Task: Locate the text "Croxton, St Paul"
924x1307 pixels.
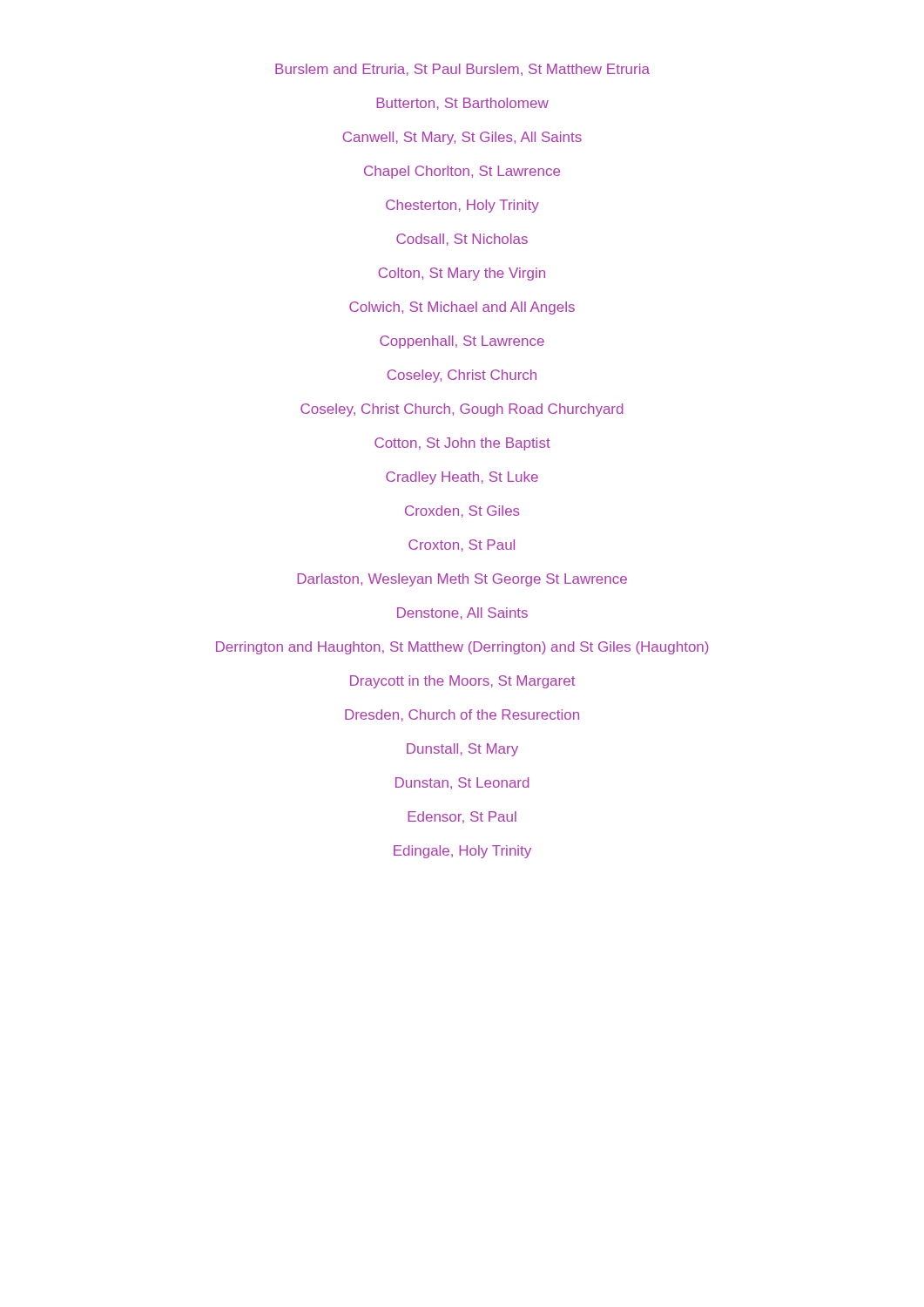Action: 462,545
